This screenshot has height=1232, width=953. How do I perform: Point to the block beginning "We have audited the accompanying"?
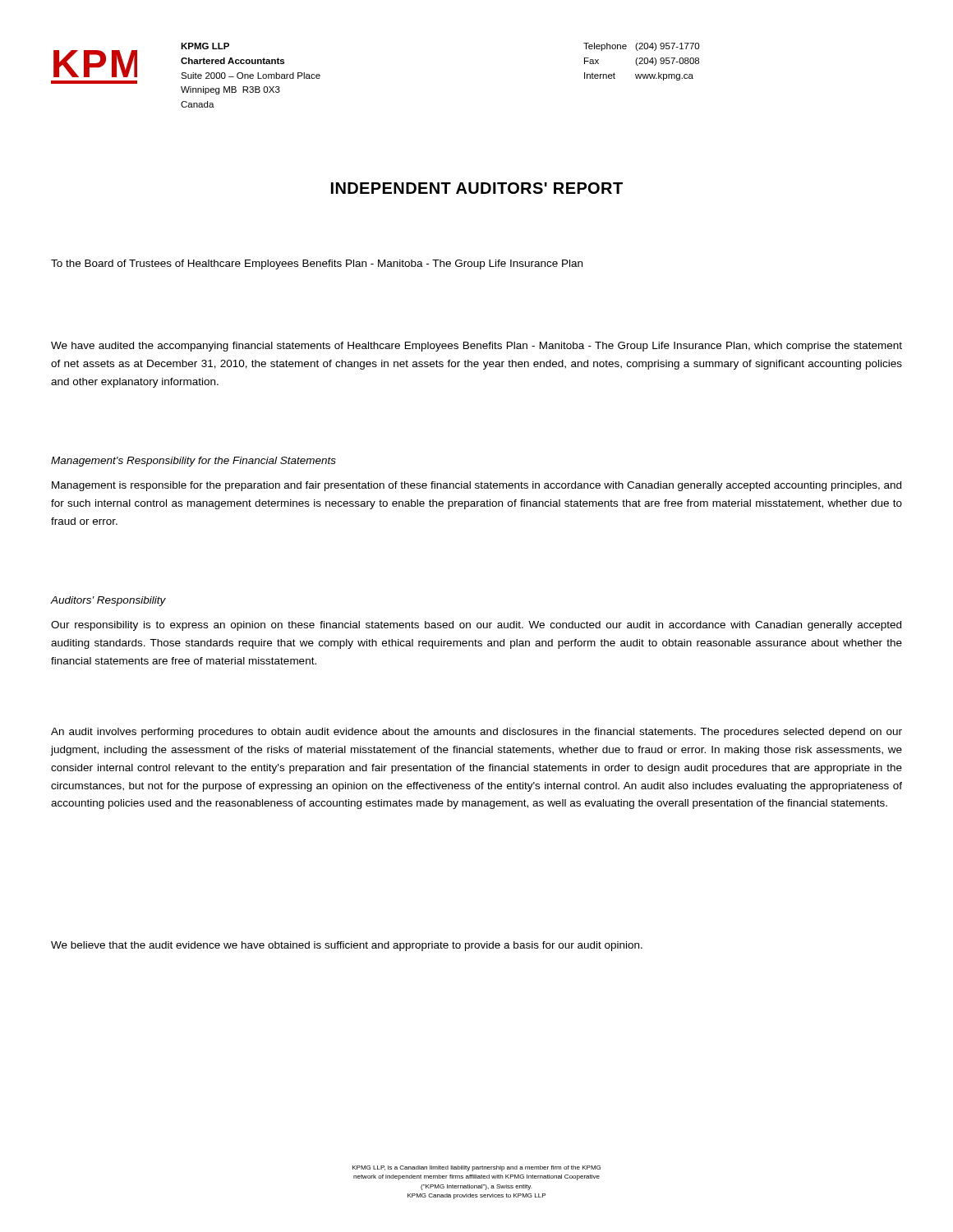(x=476, y=363)
